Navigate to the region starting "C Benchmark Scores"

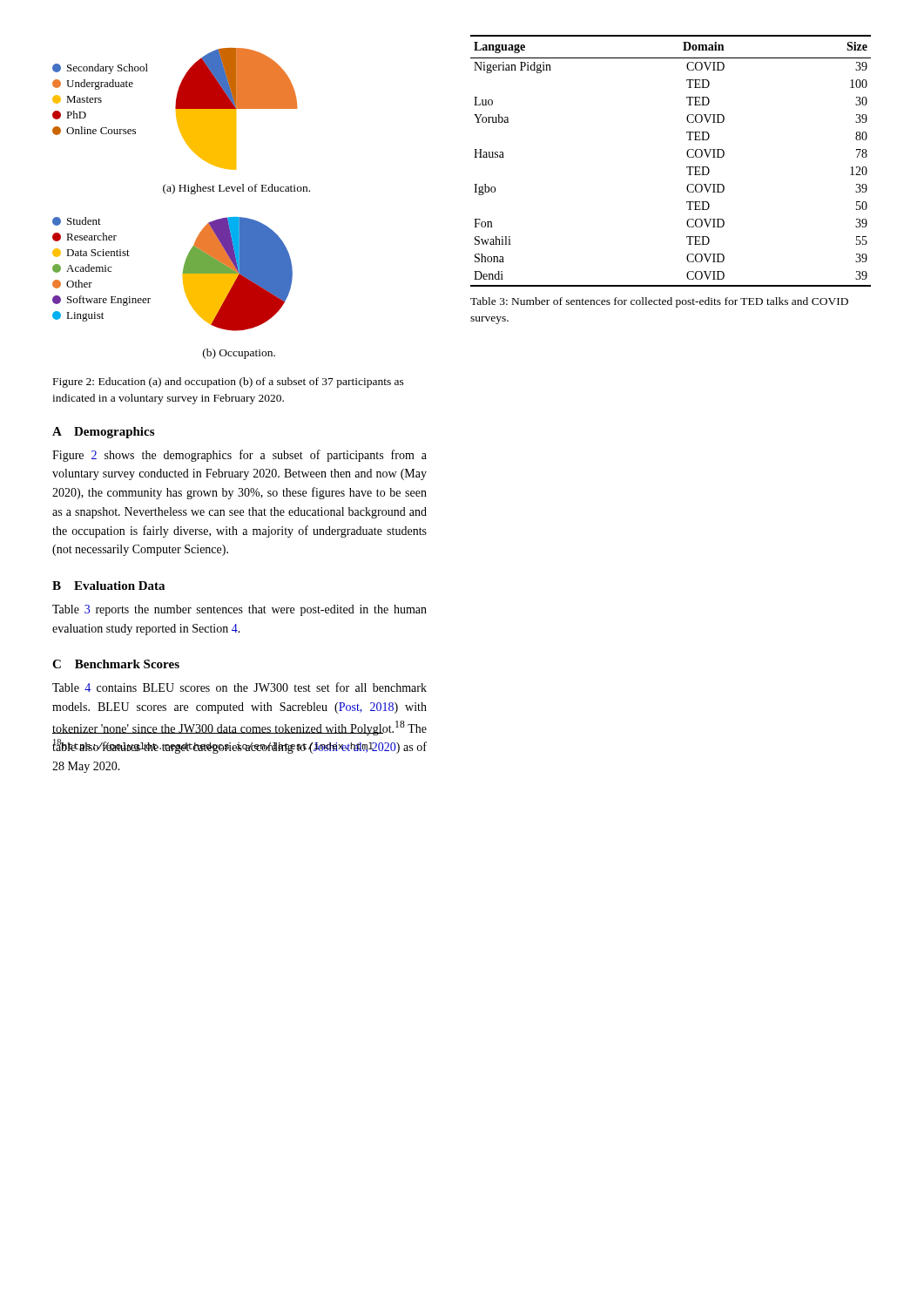click(116, 664)
